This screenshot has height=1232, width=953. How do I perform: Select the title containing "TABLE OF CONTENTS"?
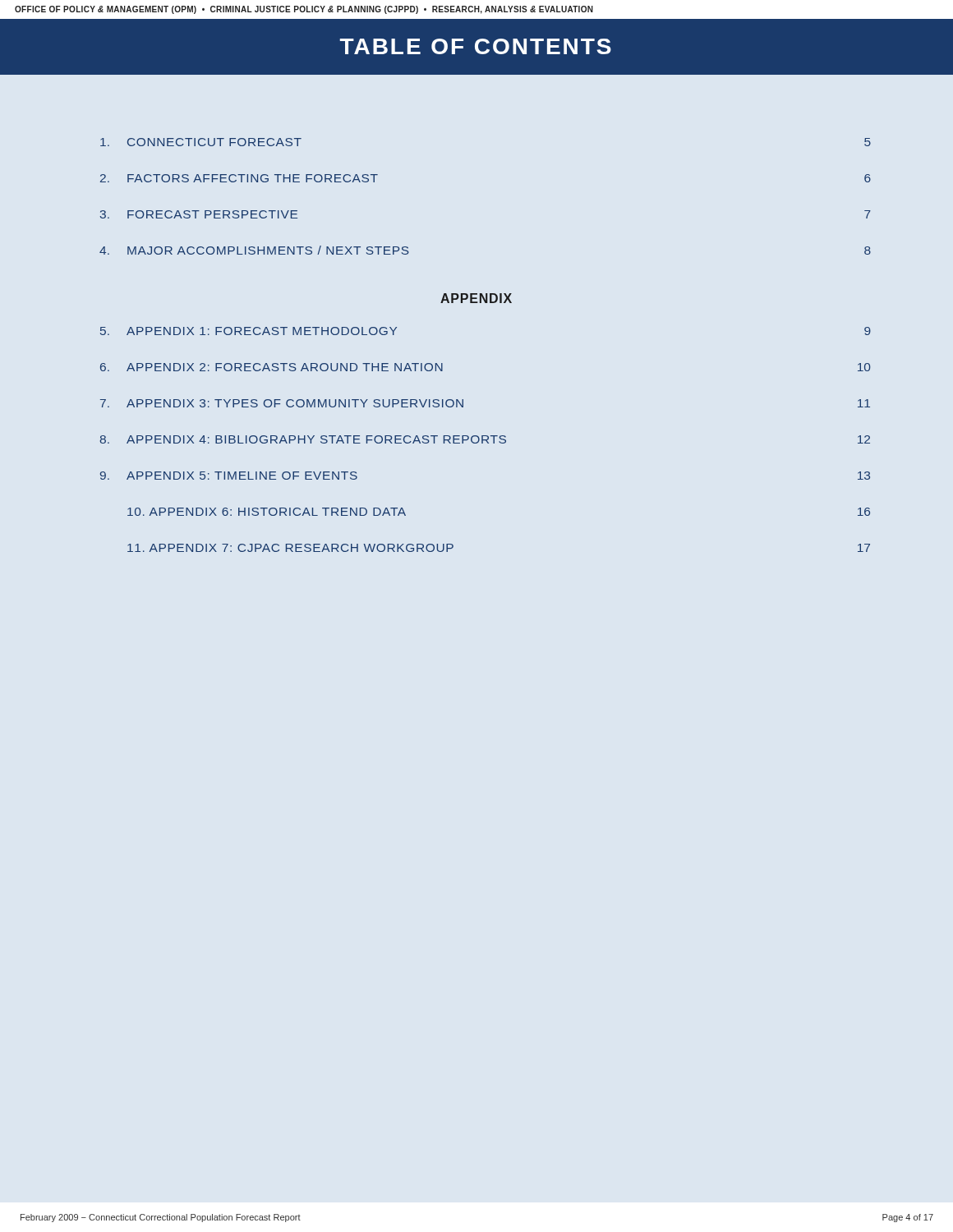pos(476,46)
